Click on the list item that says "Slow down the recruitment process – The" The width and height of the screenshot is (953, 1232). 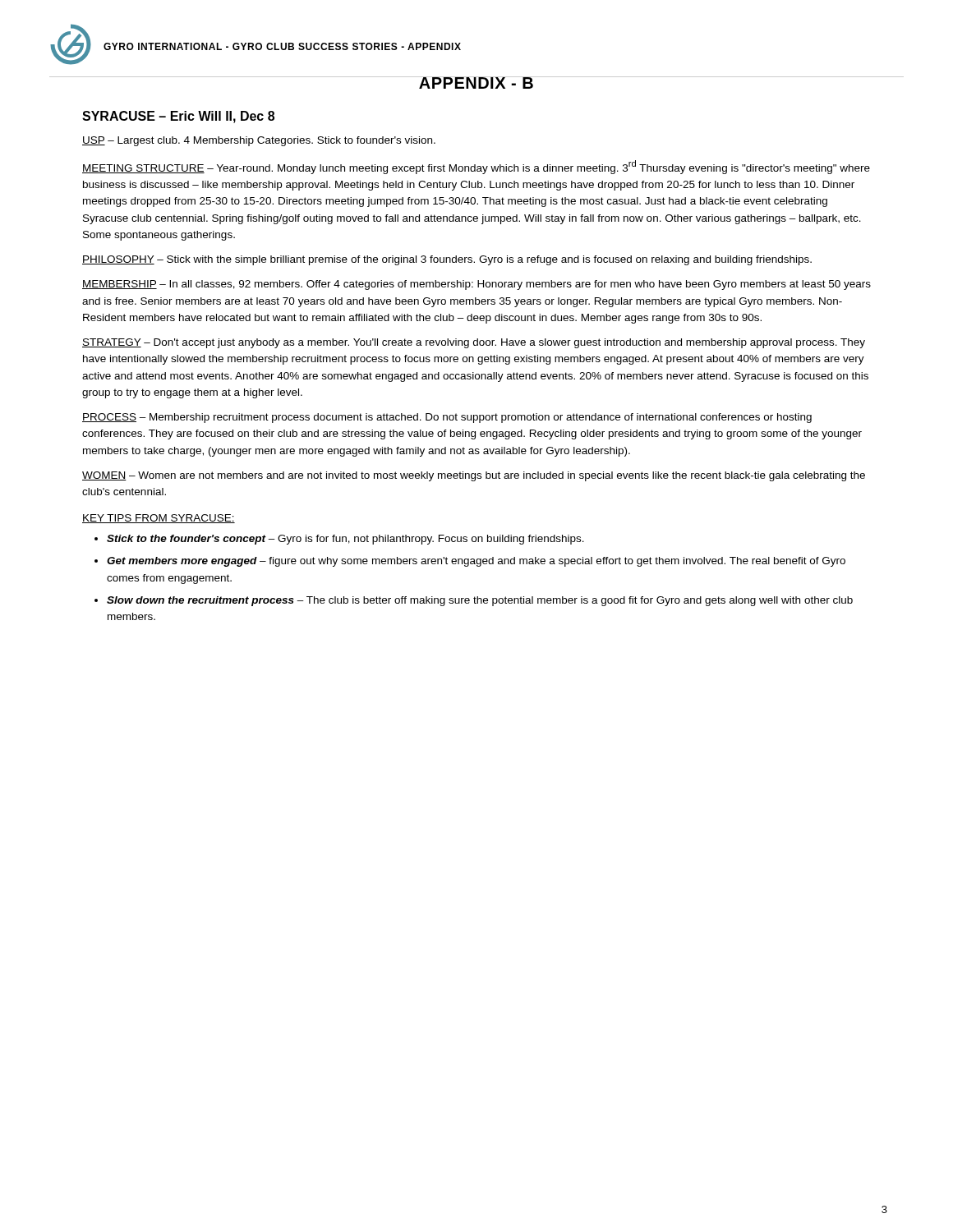pos(480,608)
